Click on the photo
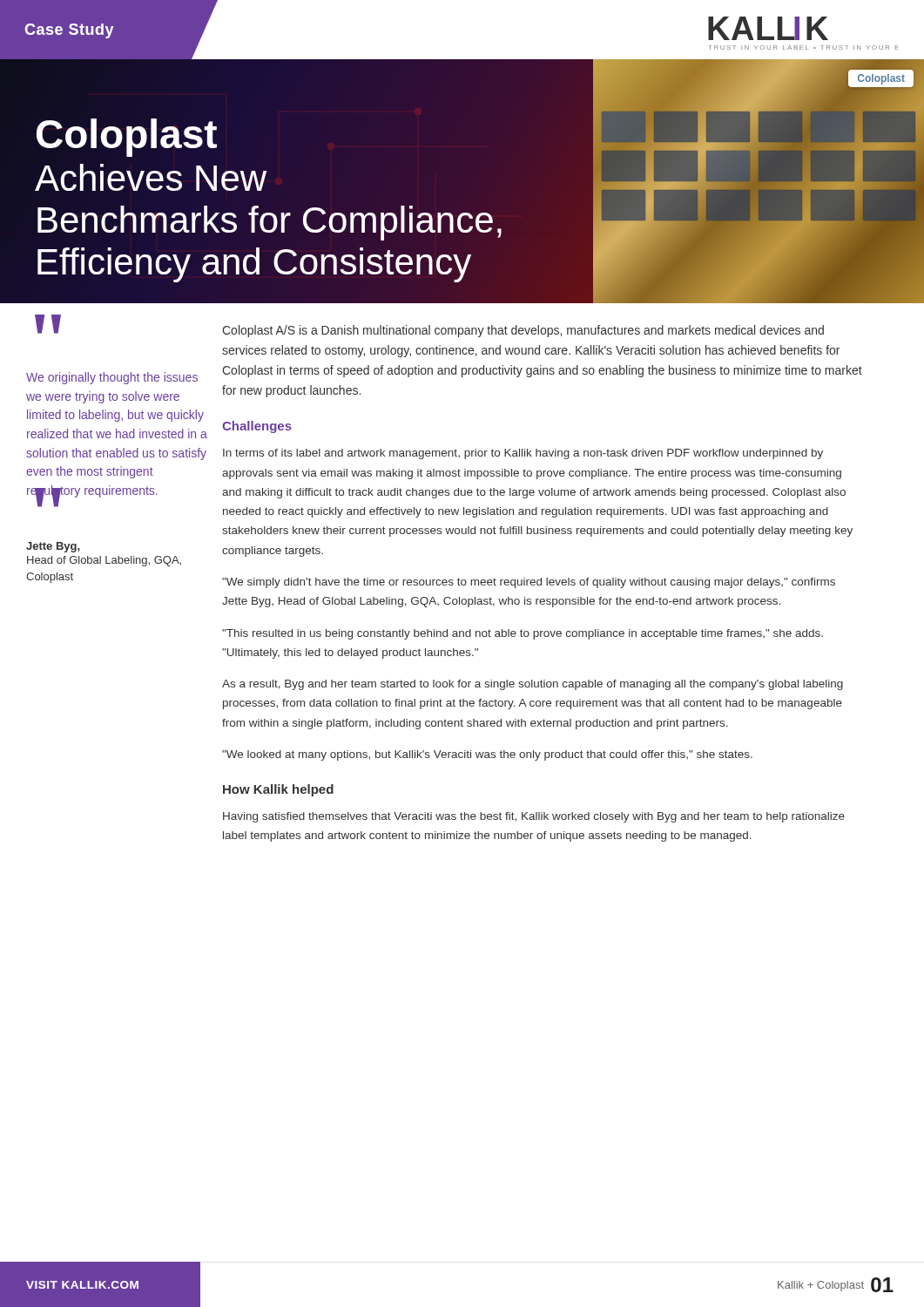The width and height of the screenshot is (924, 1307). [x=462, y=181]
